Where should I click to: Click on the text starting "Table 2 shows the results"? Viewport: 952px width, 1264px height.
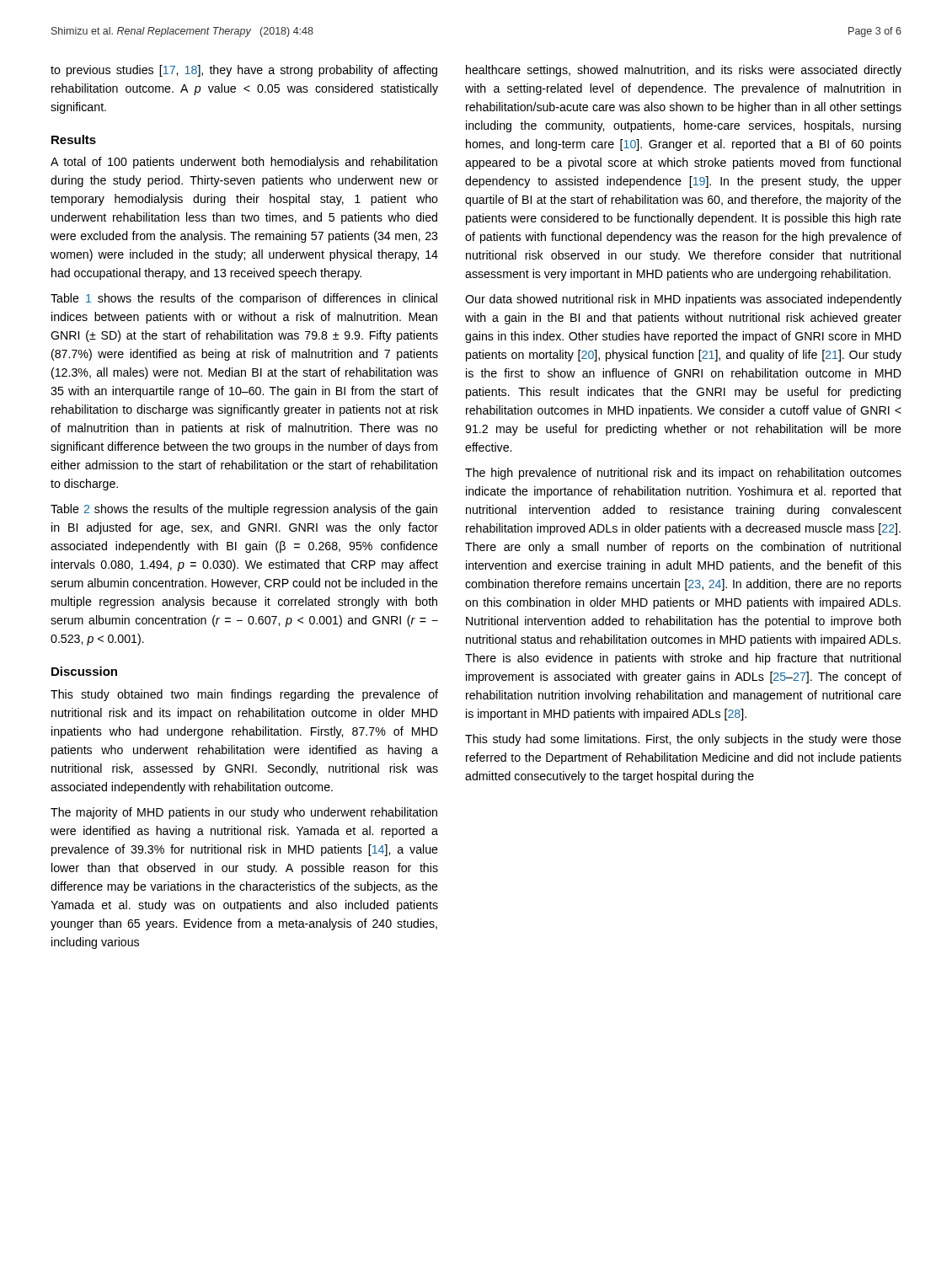click(x=244, y=574)
